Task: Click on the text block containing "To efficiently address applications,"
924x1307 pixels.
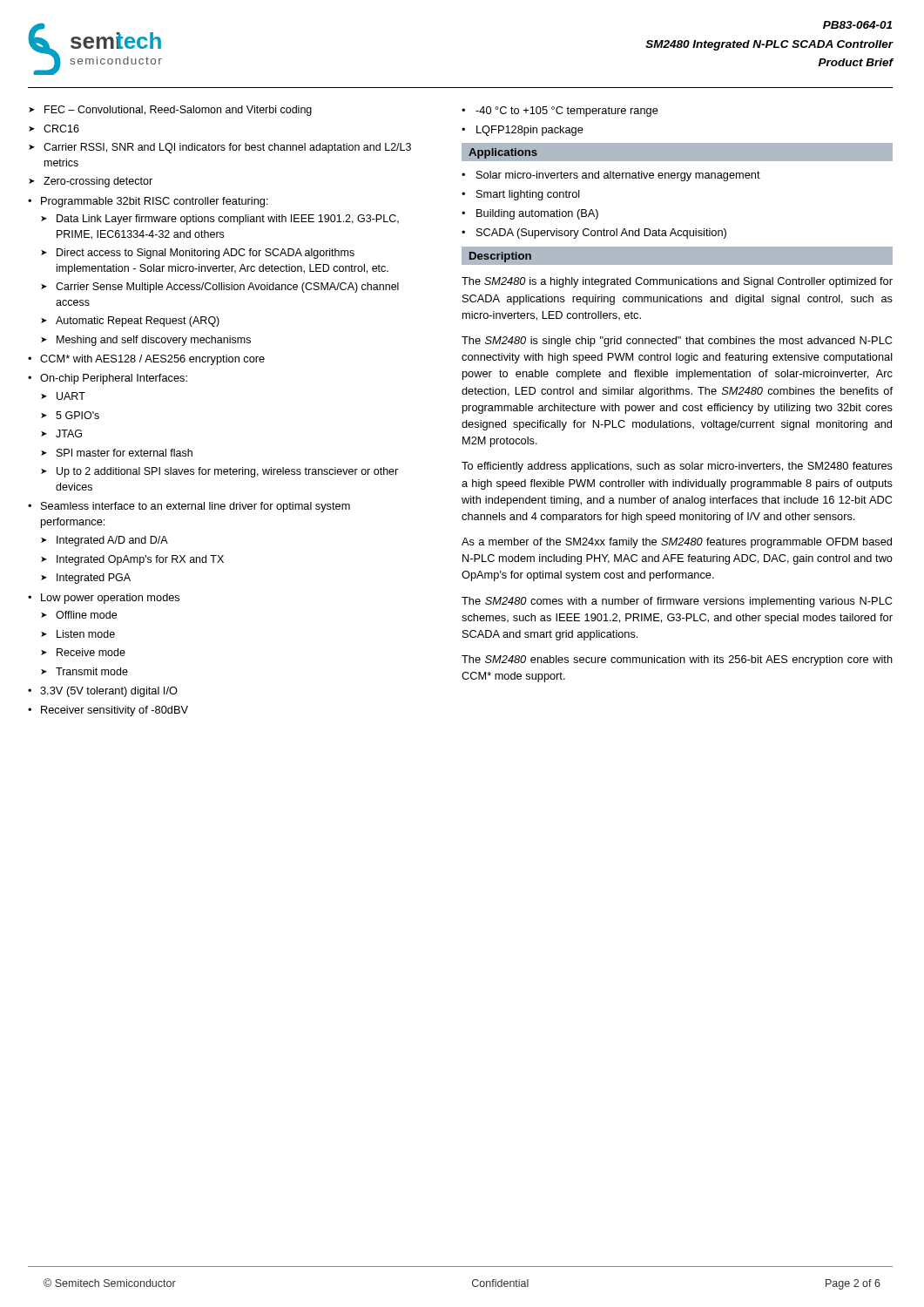Action: [677, 491]
